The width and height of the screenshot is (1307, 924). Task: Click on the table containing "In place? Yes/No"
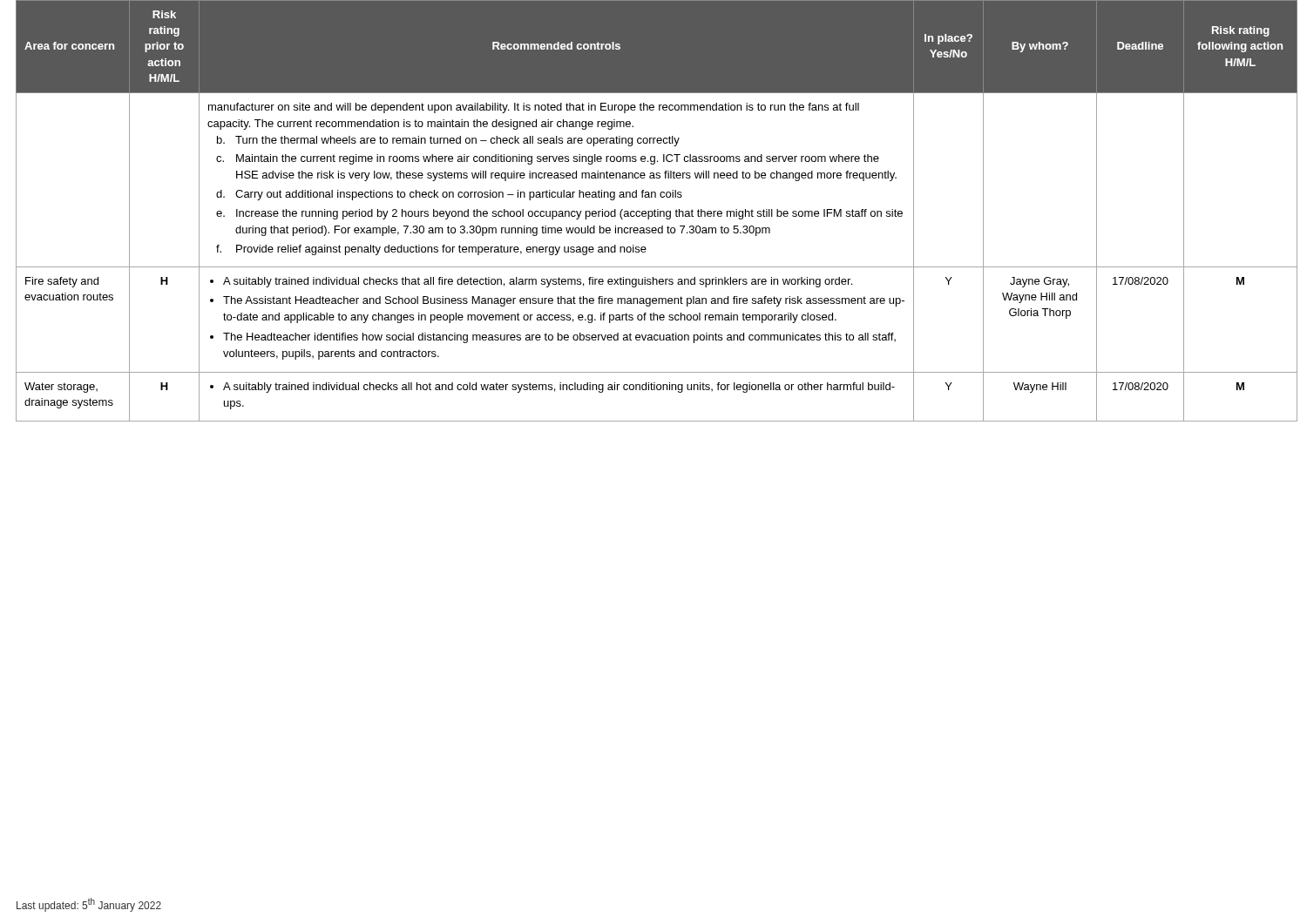click(x=654, y=211)
